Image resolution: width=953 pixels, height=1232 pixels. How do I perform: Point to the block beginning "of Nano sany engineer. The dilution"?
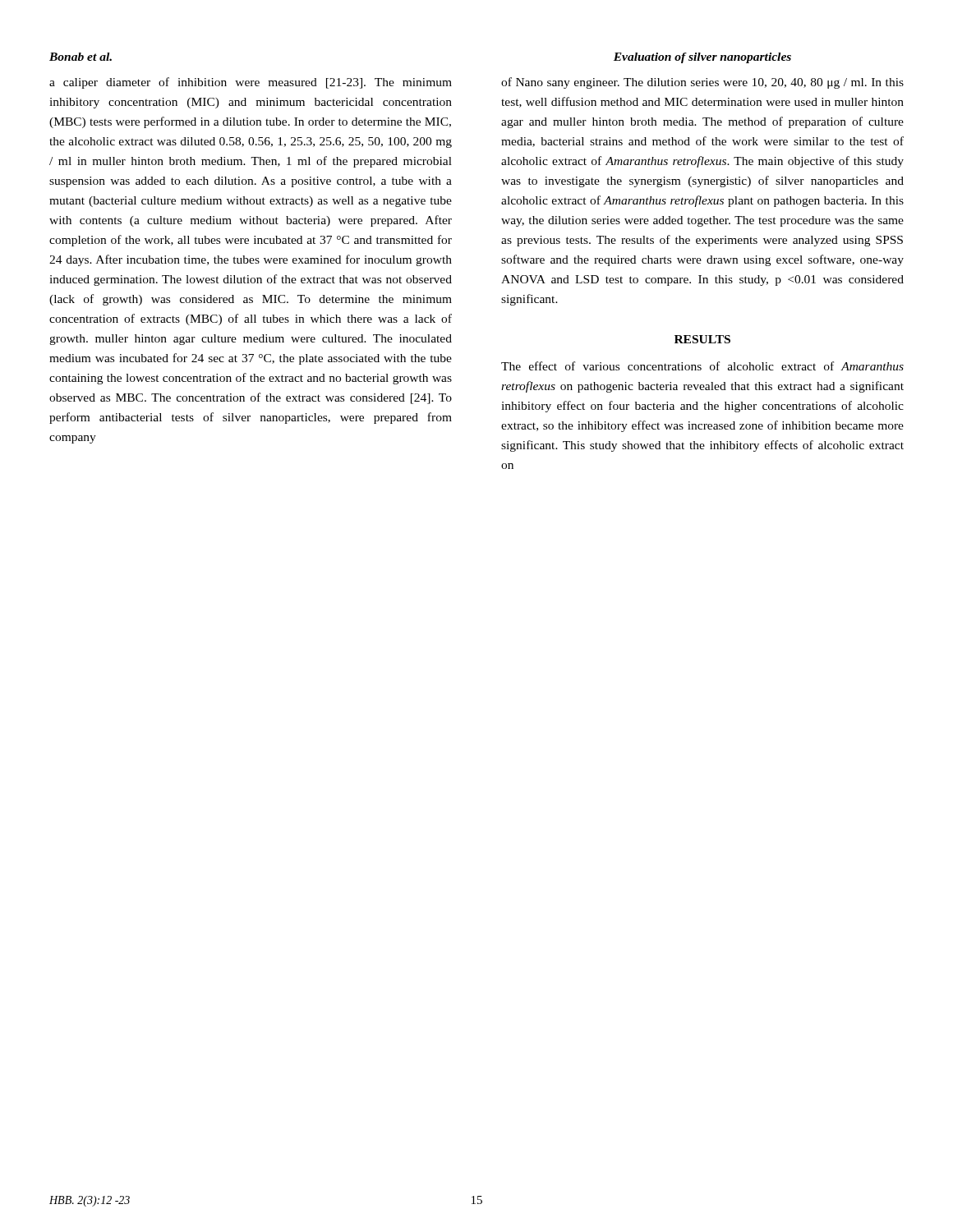click(702, 190)
